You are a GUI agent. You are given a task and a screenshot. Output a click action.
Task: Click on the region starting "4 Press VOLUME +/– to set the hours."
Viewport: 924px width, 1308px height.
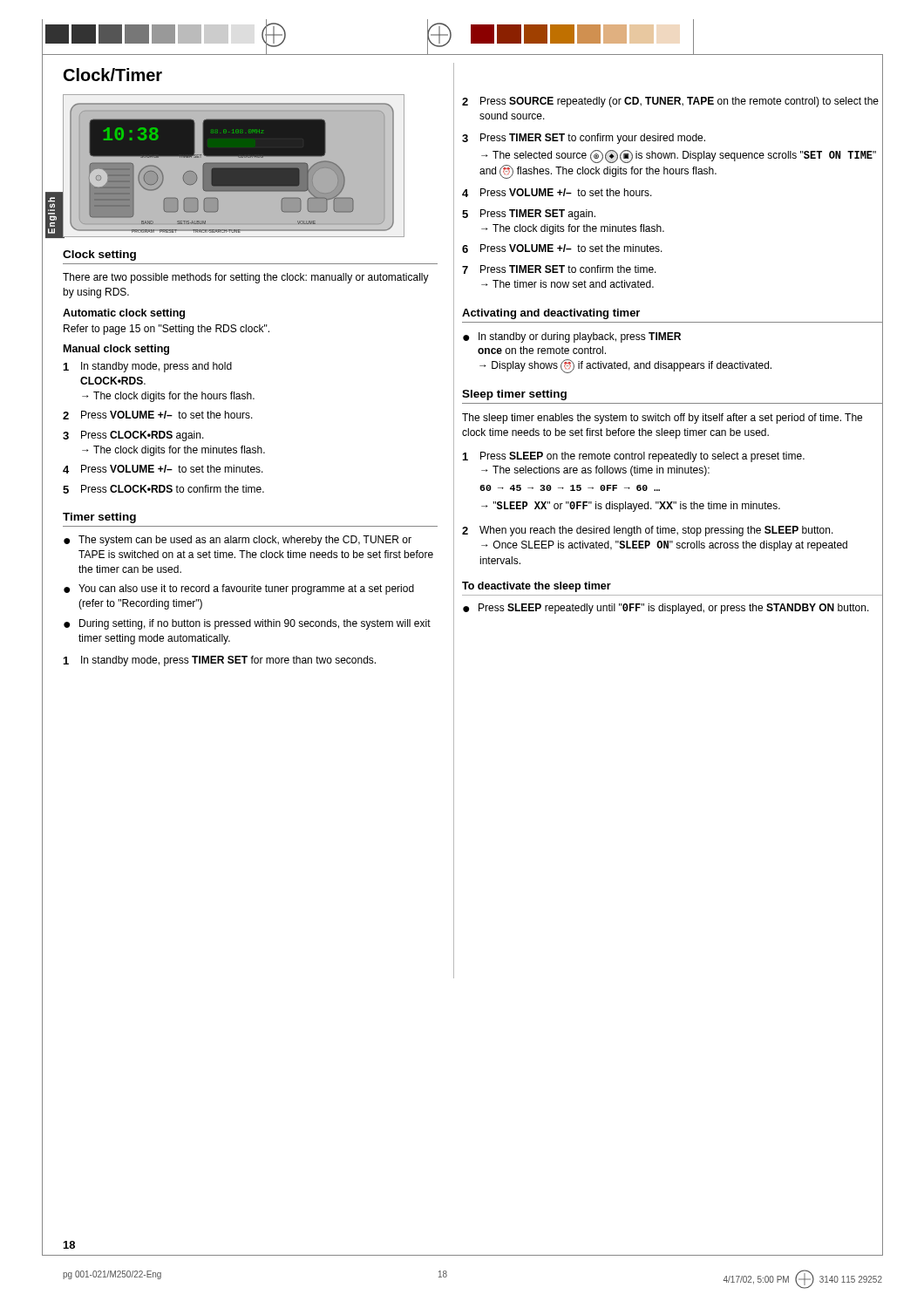557,193
